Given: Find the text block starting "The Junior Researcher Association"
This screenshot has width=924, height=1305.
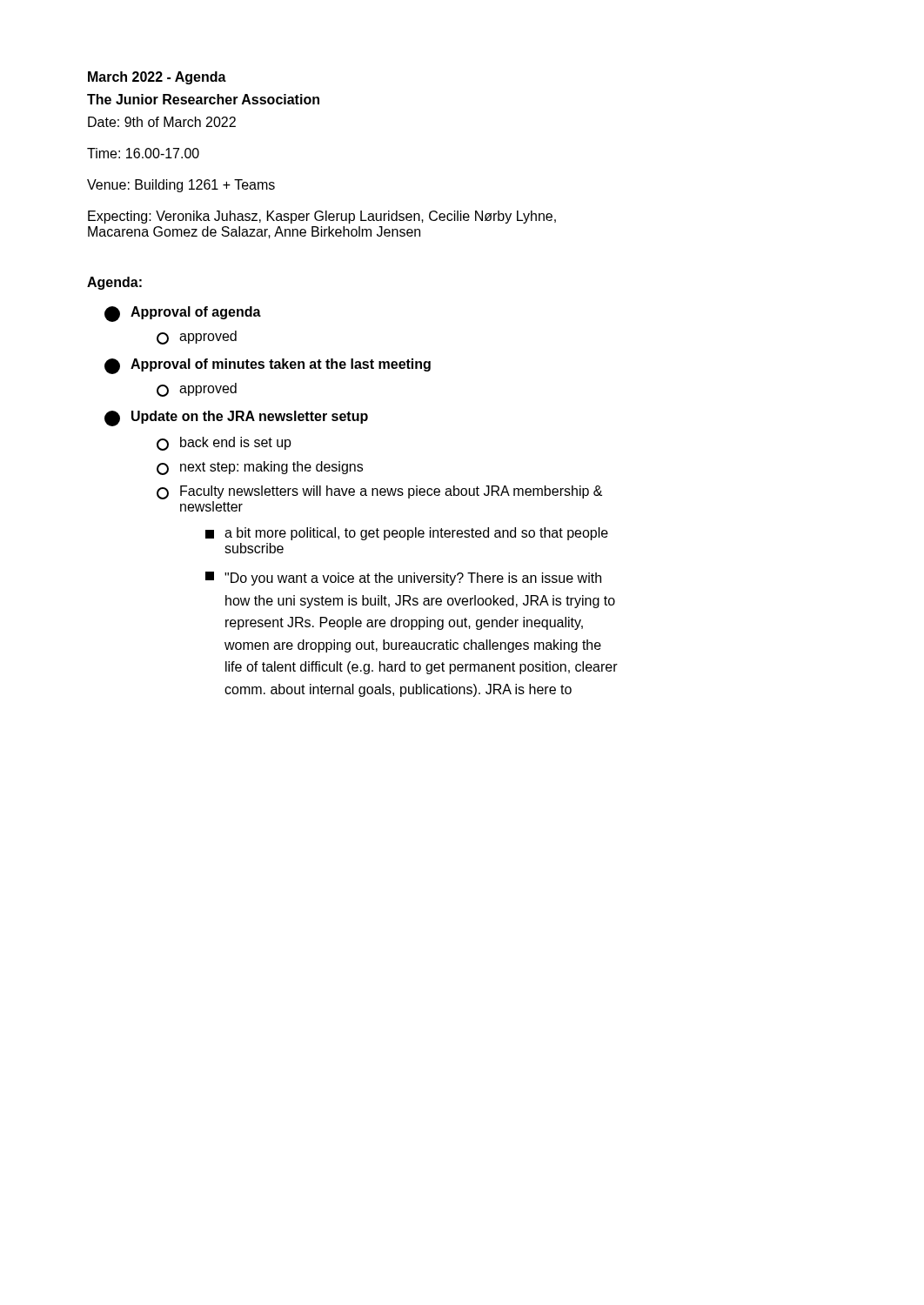Looking at the screenshot, I should pyautogui.click(x=204, y=100).
